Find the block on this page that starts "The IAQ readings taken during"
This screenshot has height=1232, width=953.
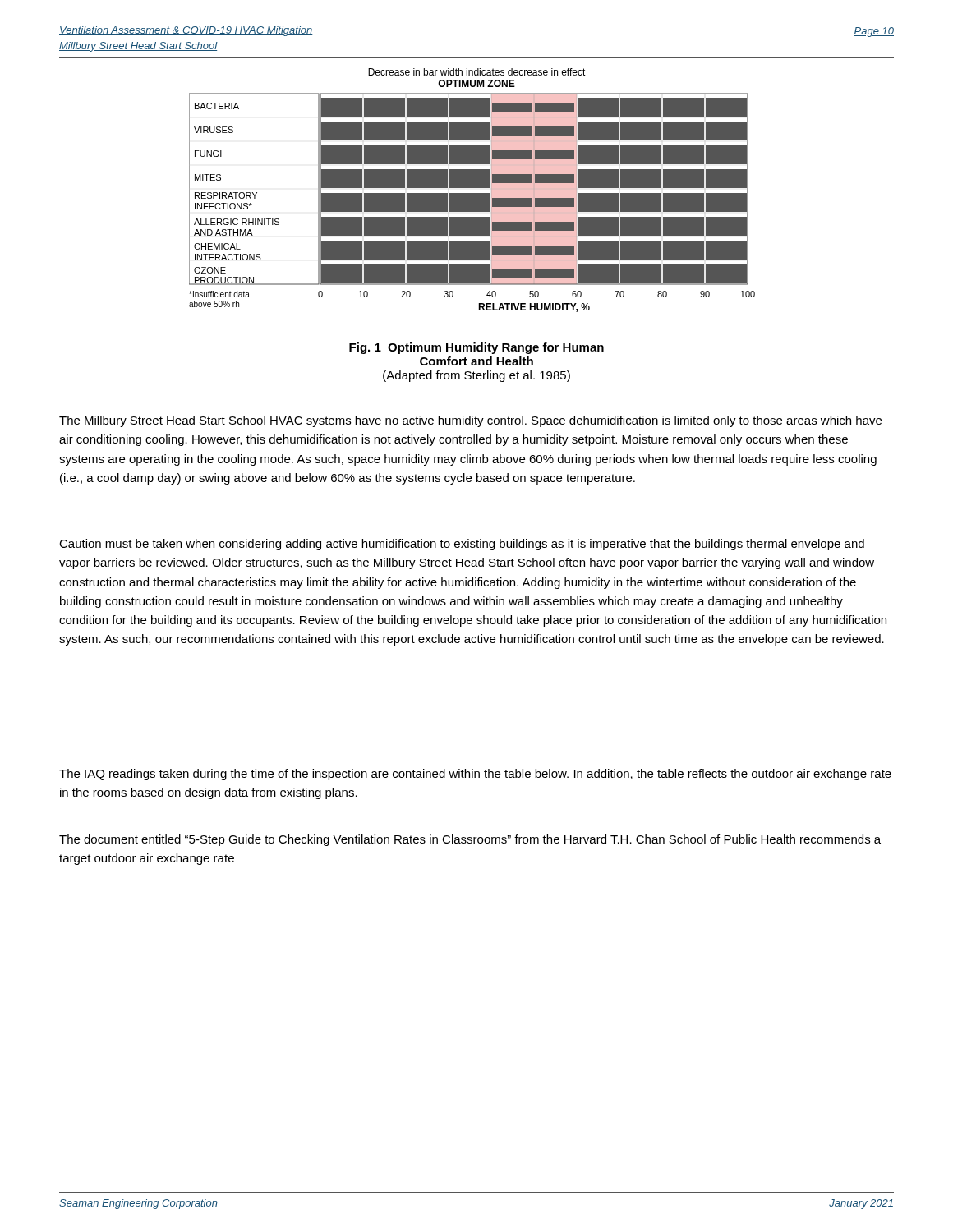[475, 783]
